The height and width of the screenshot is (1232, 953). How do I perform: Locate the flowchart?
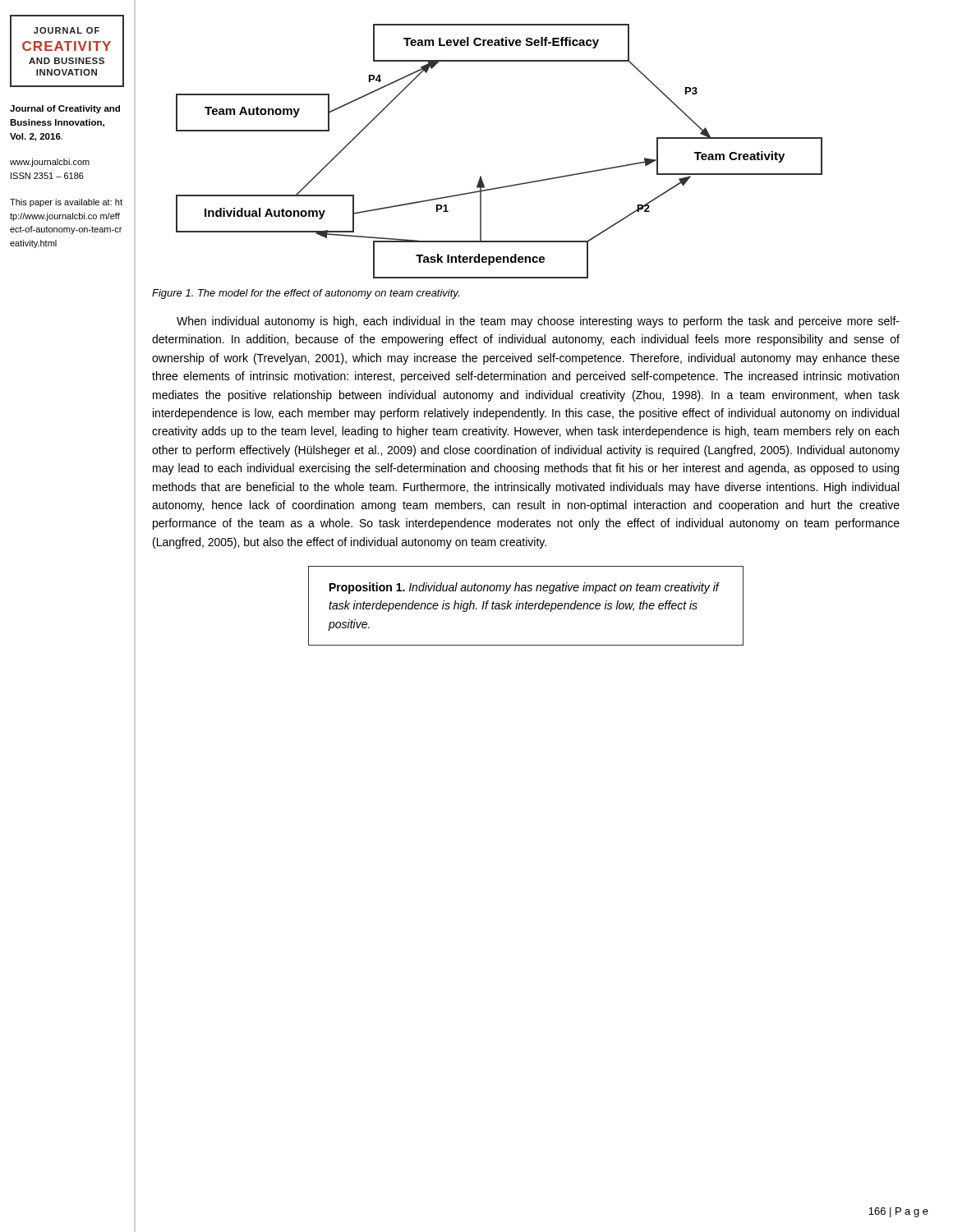coord(513,149)
